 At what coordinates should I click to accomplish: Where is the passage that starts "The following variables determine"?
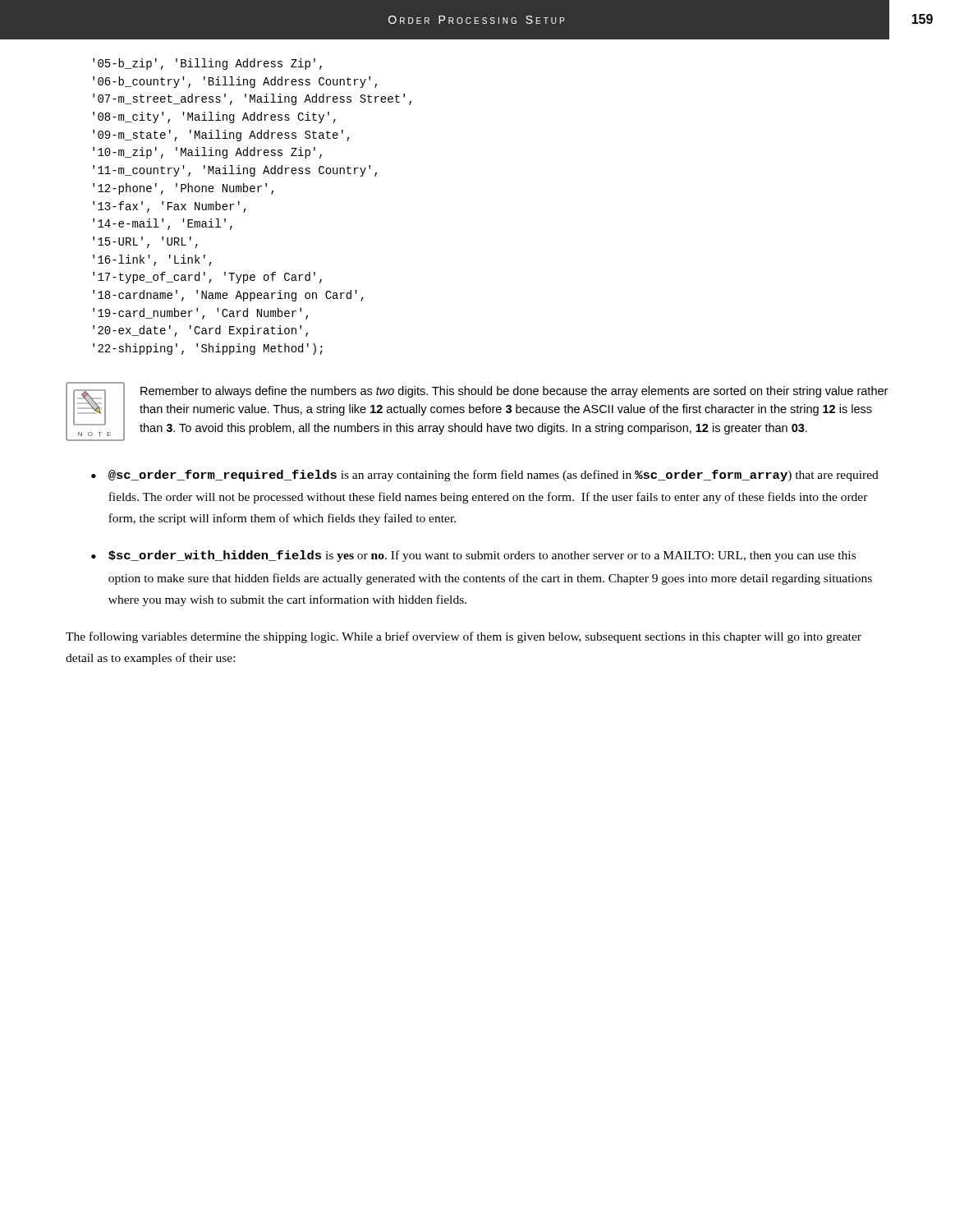[464, 647]
